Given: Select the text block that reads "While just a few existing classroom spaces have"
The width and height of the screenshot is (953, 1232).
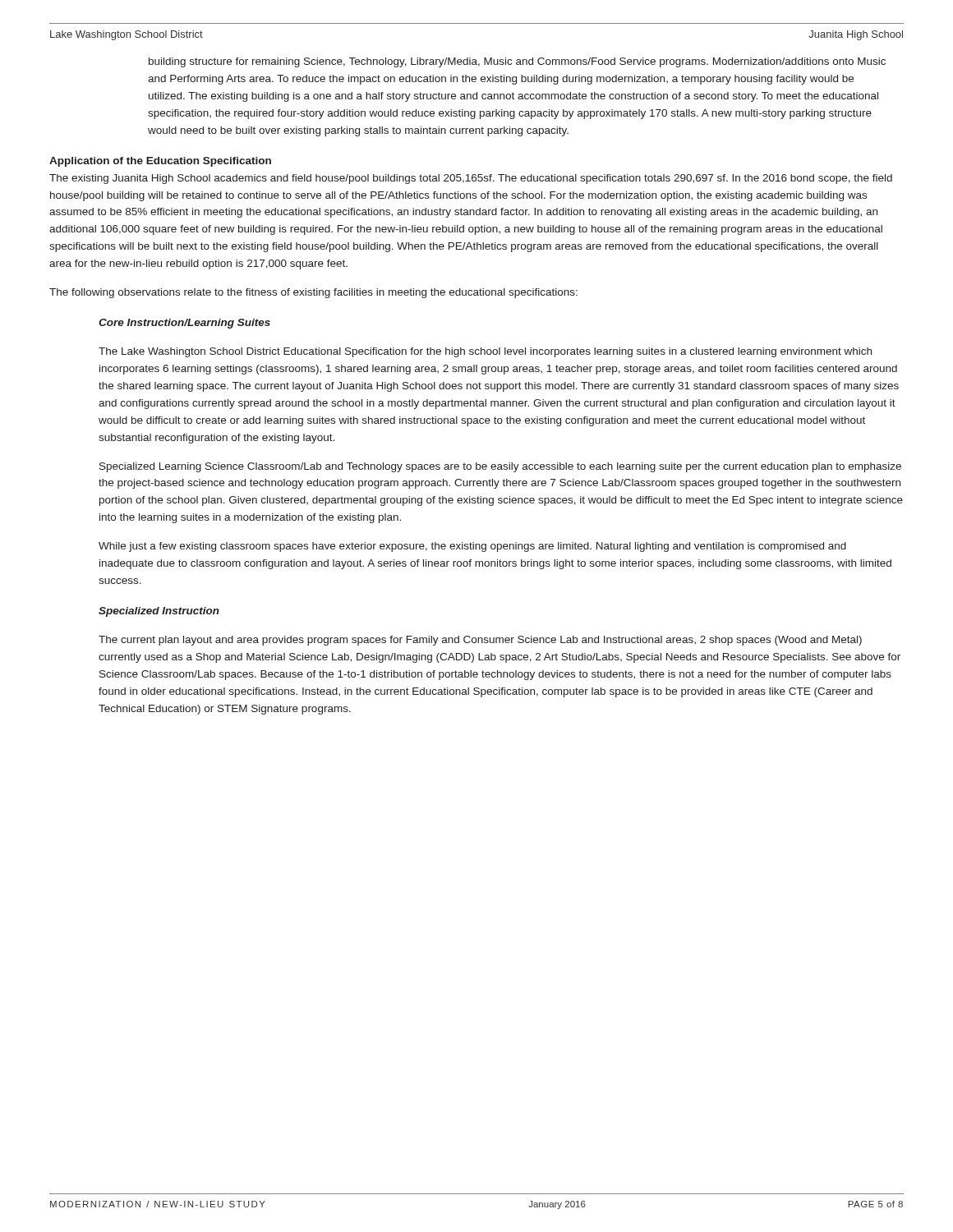Looking at the screenshot, I should pos(495,563).
